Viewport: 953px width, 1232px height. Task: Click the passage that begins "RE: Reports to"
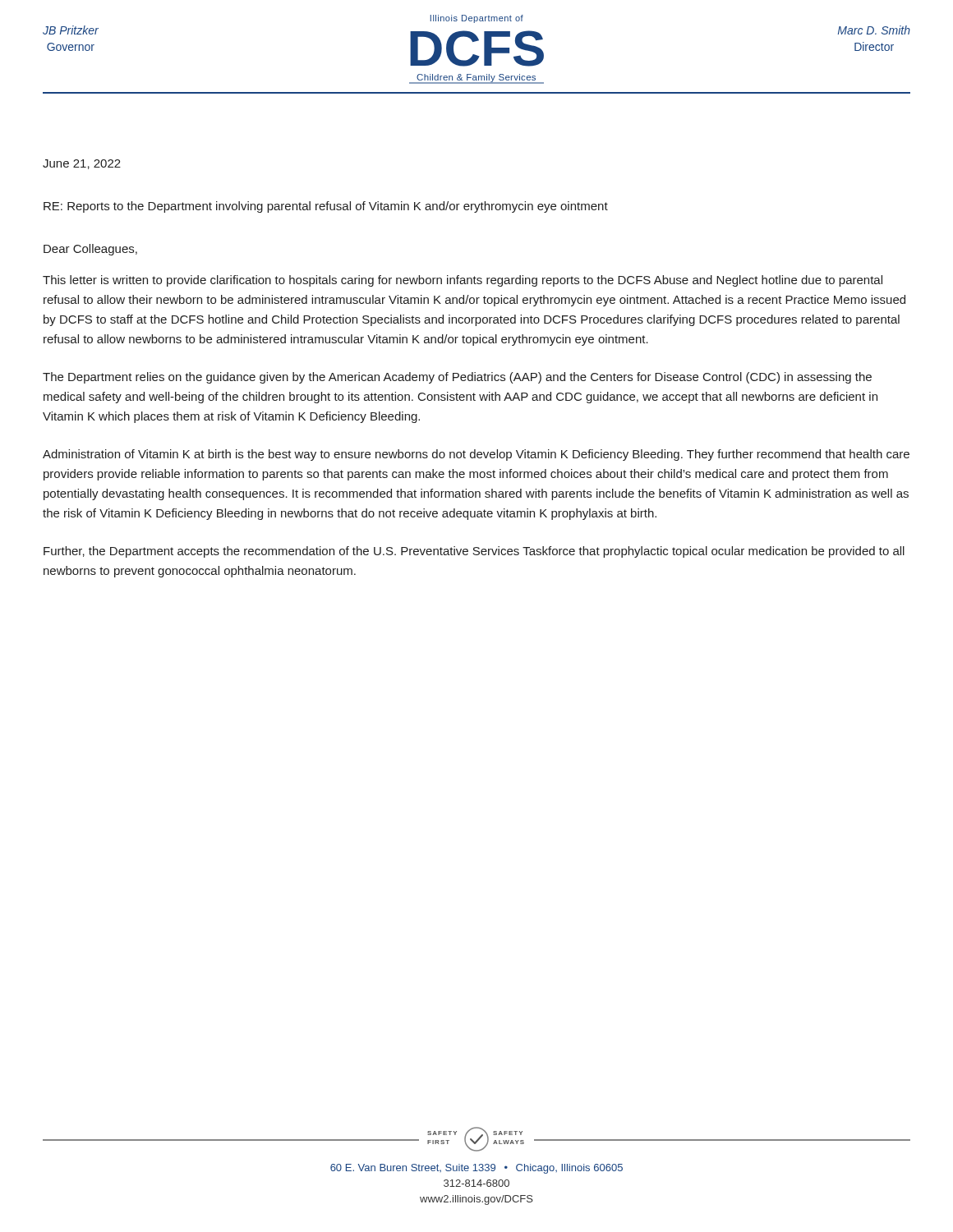click(325, 206)
